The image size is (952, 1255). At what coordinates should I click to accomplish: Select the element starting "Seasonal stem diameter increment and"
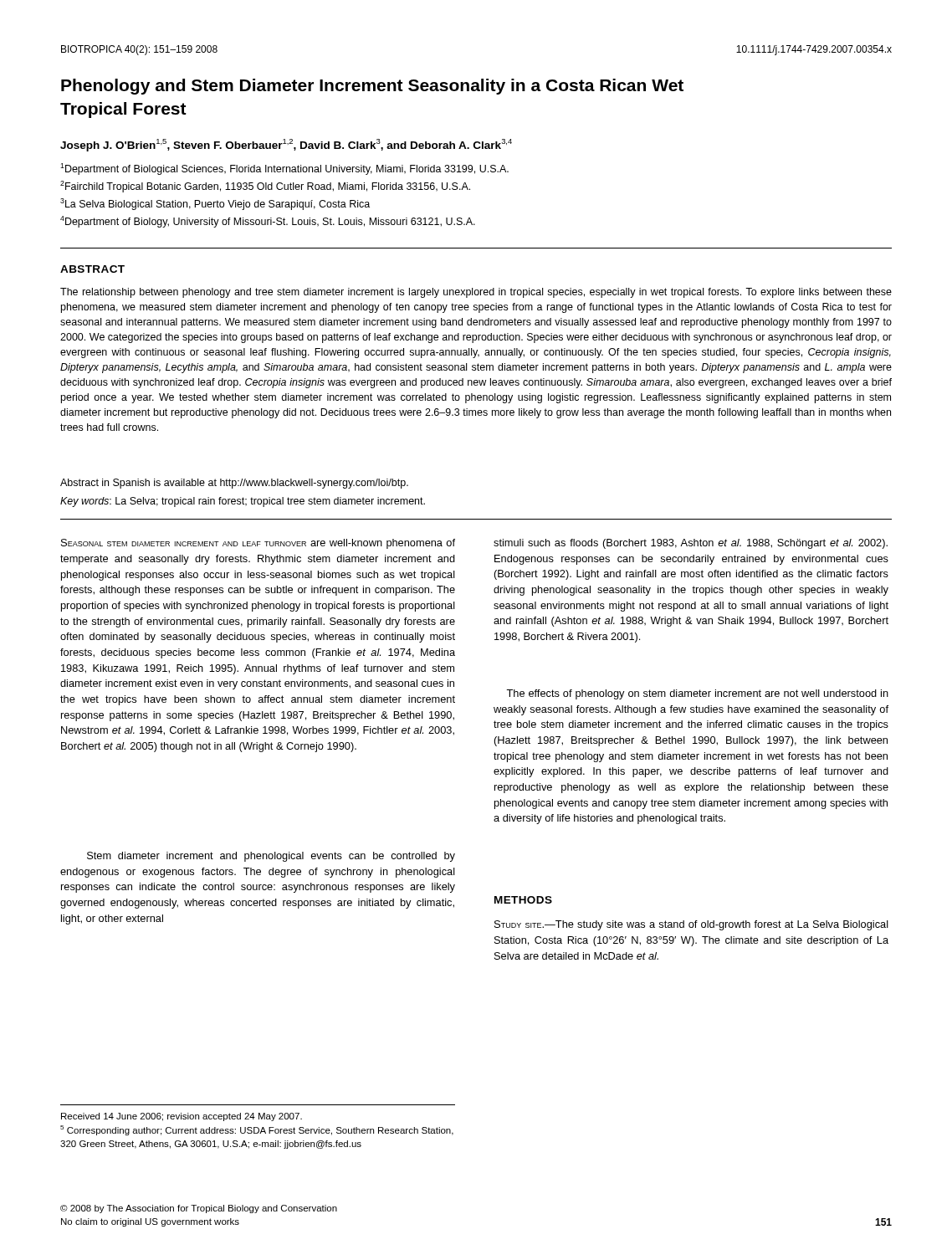point(258,644)
